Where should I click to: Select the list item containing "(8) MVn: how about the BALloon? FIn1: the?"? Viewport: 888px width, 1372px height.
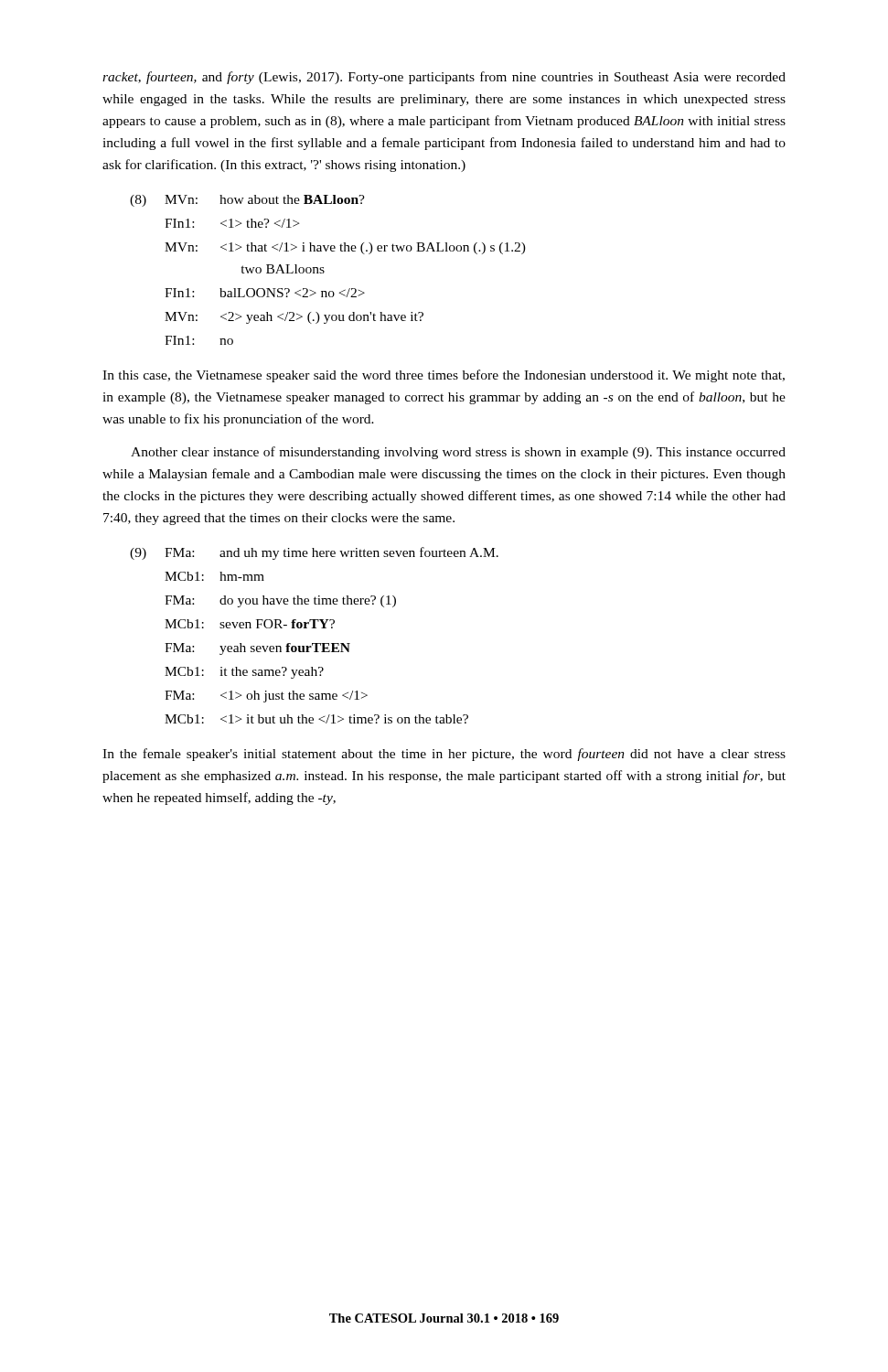point(247,201)
